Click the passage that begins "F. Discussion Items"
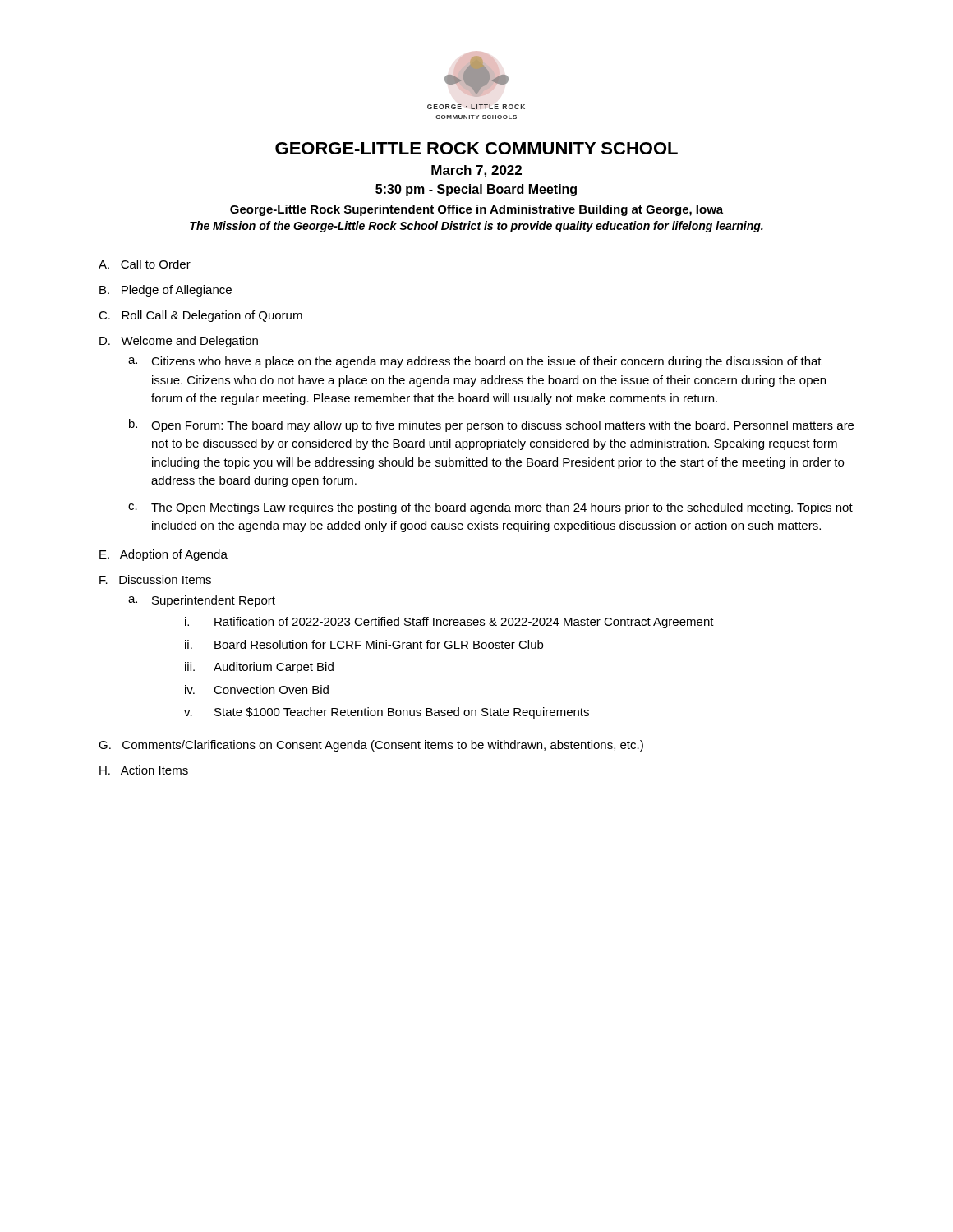This screenshot has height=1232, width=953. (x=476, y=649)
